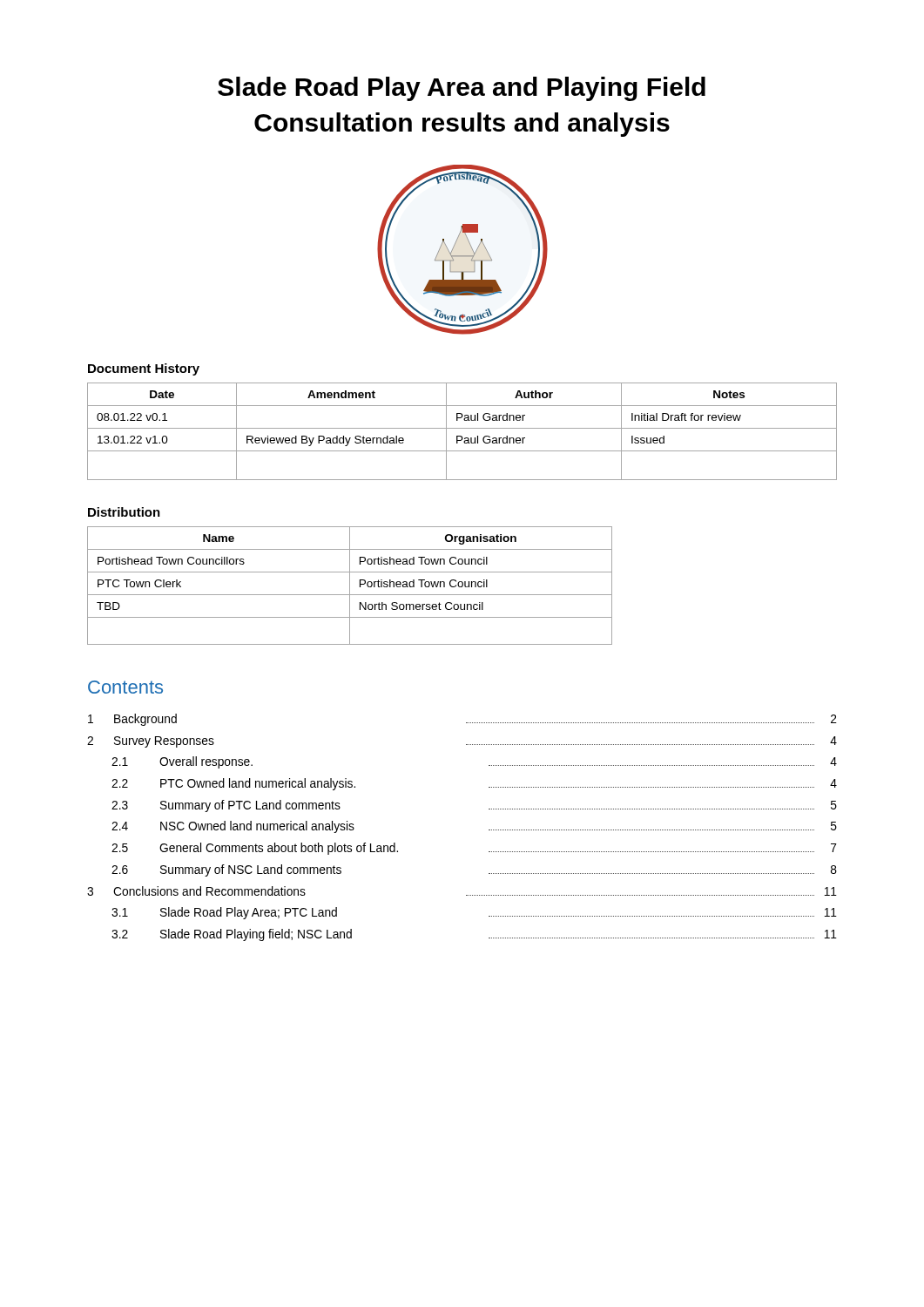
Task: Navigate to the element starting "2.4 NSC Owned land numerical analysis 5"
Action: (x=257, y=826)
